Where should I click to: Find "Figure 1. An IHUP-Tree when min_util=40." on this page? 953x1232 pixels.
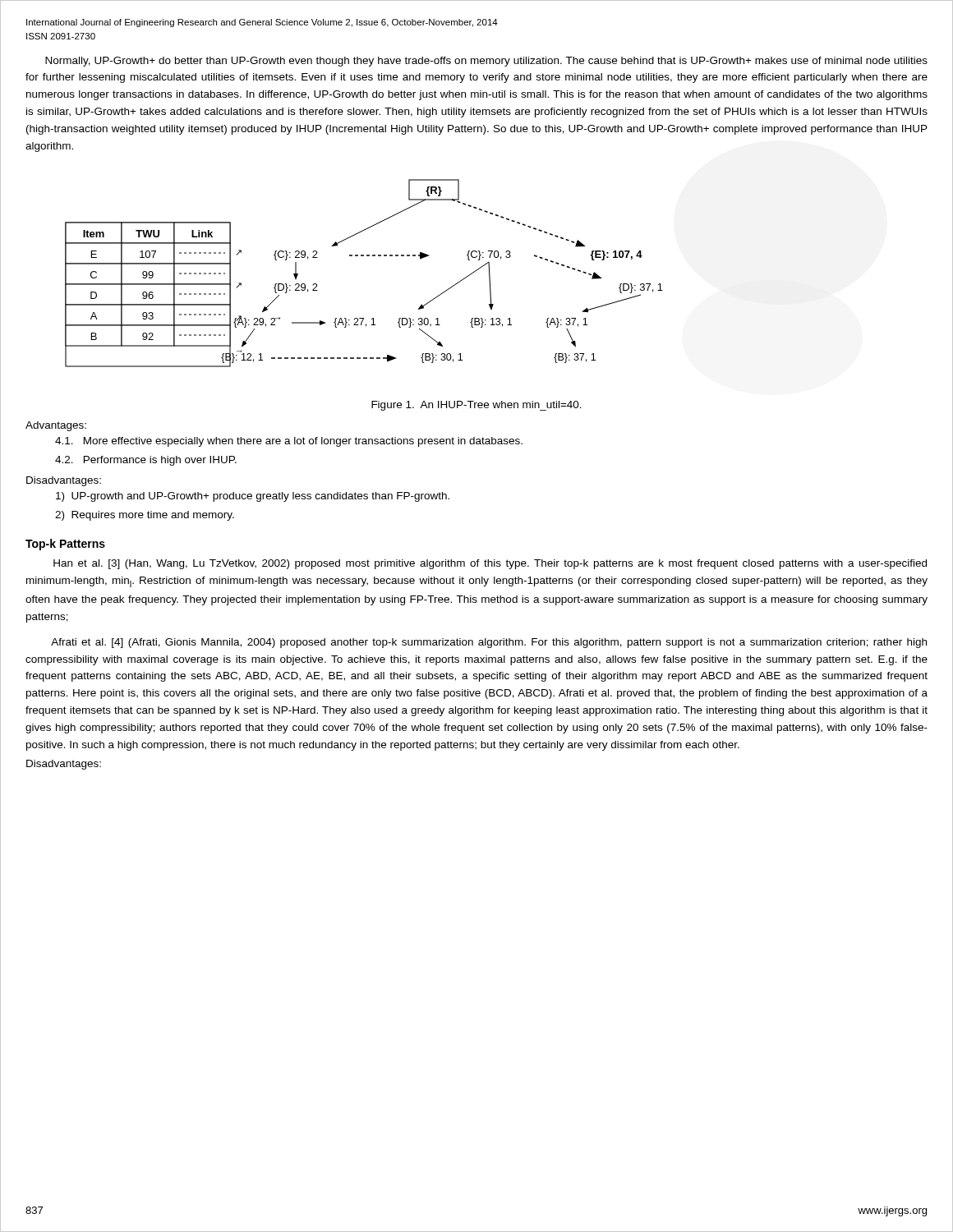coord(476,405)
